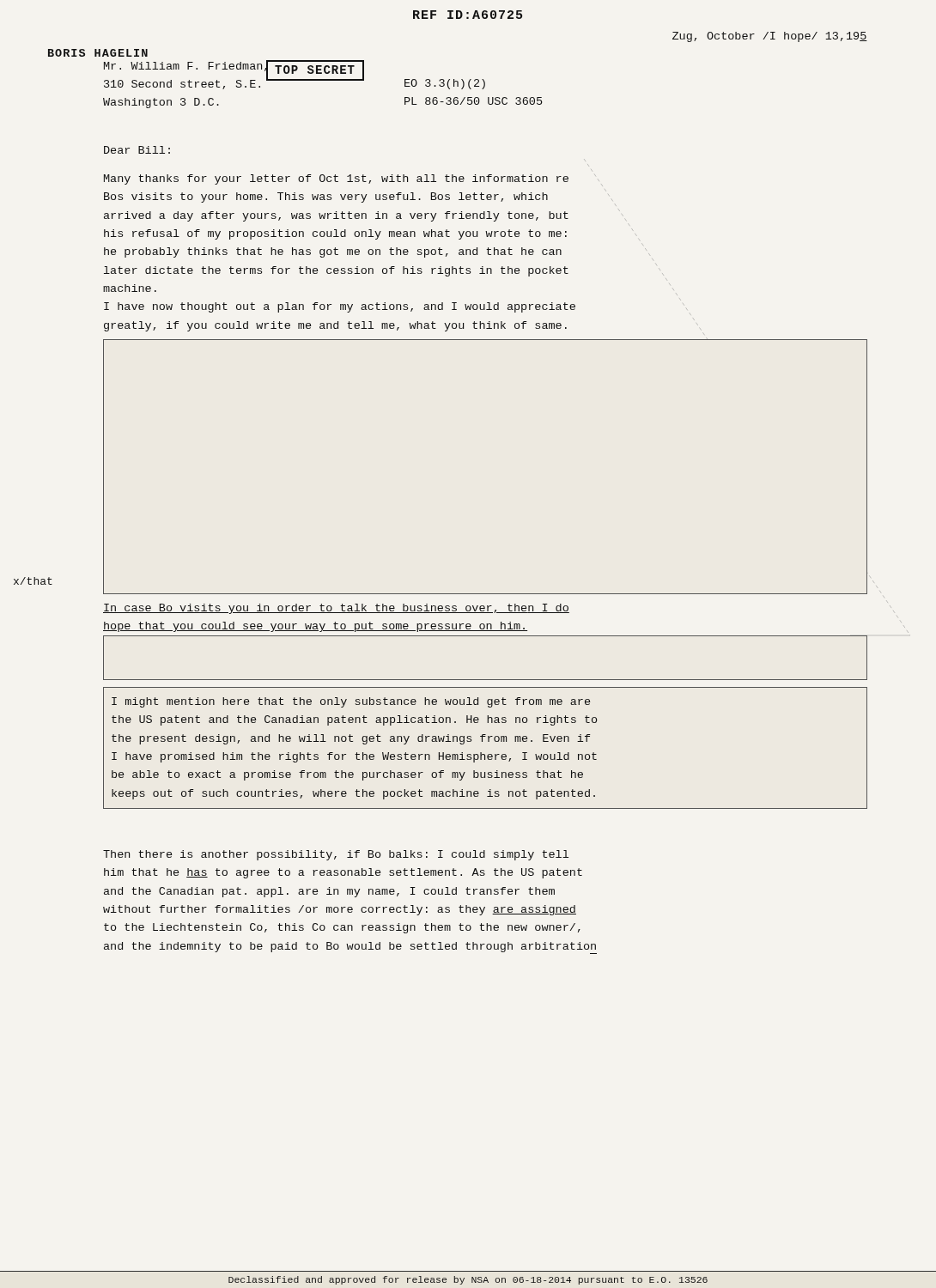The image size is (936, 1288).
Task: Click on the region starting "Dear Bill:"
Action: [x=138, y=151]
